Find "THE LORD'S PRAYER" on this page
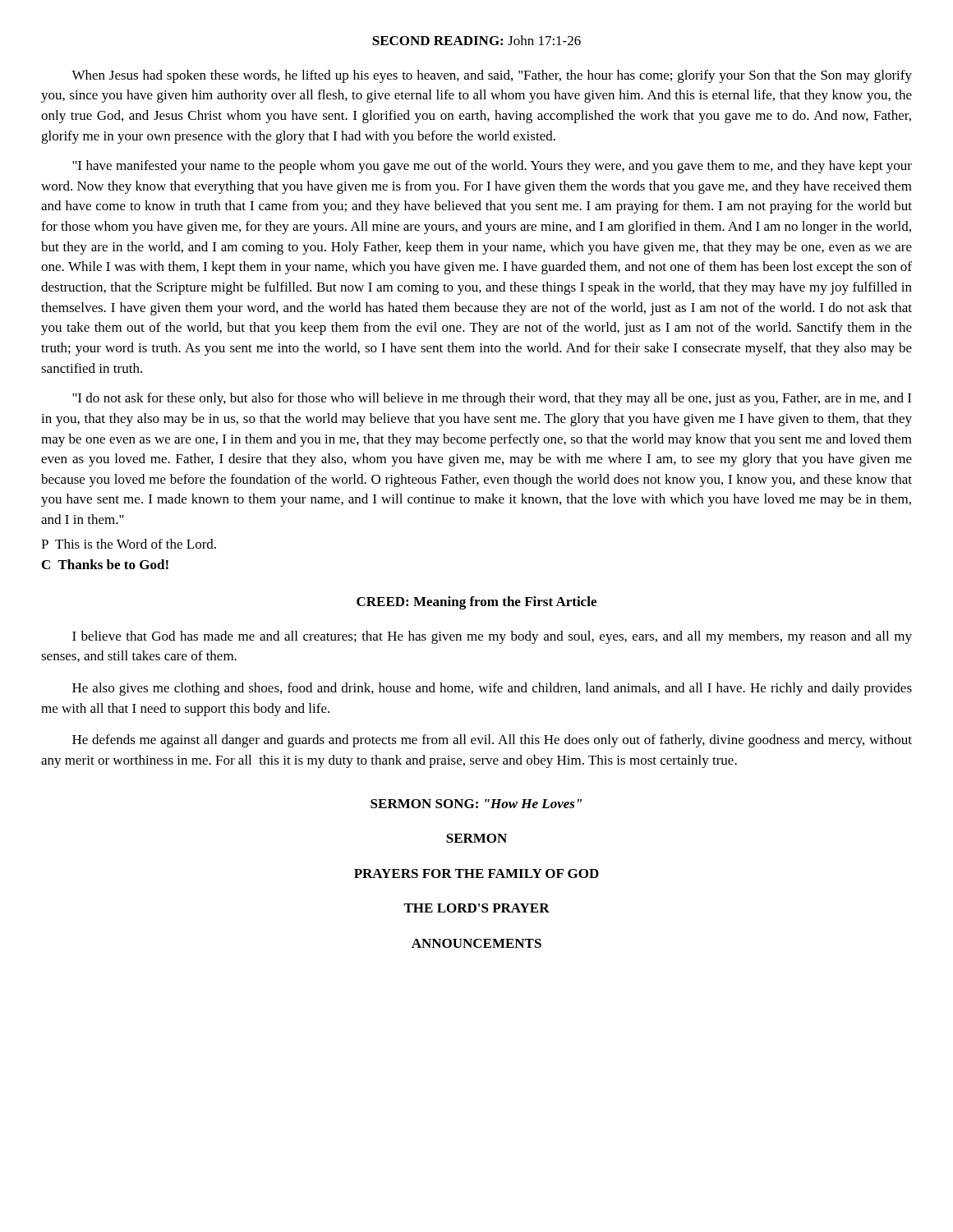Image resolution: width=953 pixels, height=1232 pixels. pyautogui.click(x=476, y=908)
